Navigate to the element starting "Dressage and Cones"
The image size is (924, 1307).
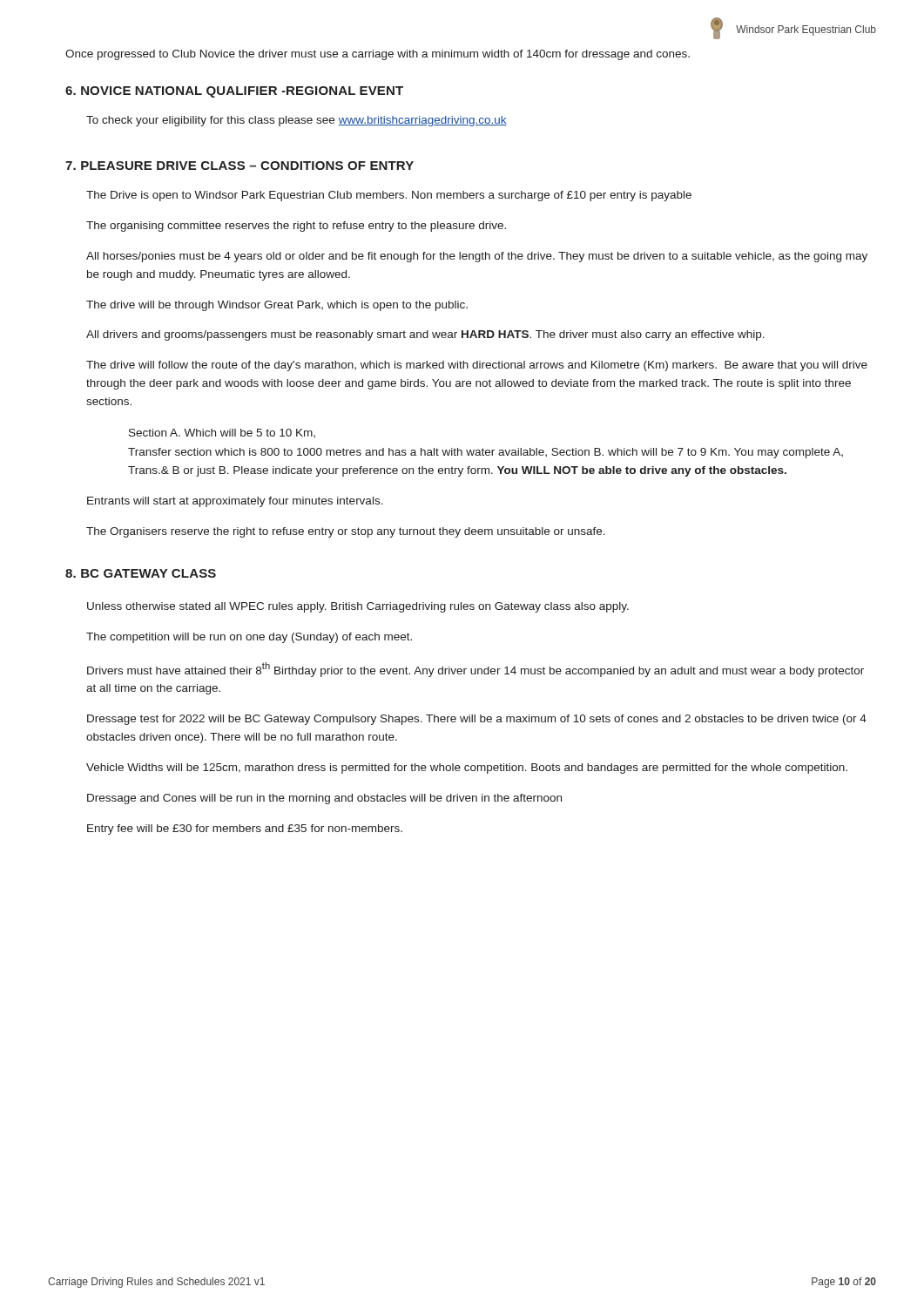click(324, 797)
